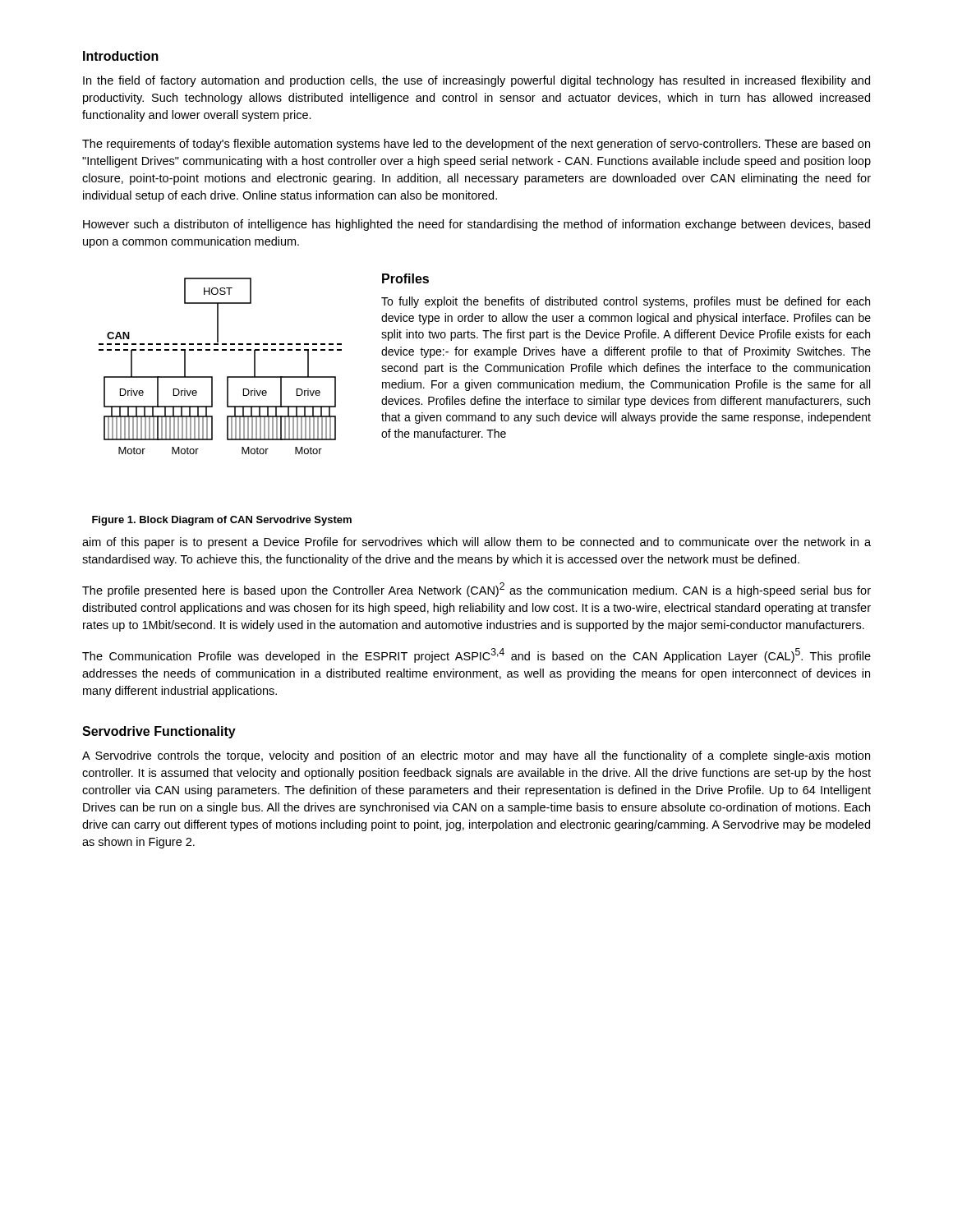The height and width of the screenshot is (1232, 953).
Task: Click on the text block with the text "However such a distributon of intelligence has"
Action: click(476, 233)
